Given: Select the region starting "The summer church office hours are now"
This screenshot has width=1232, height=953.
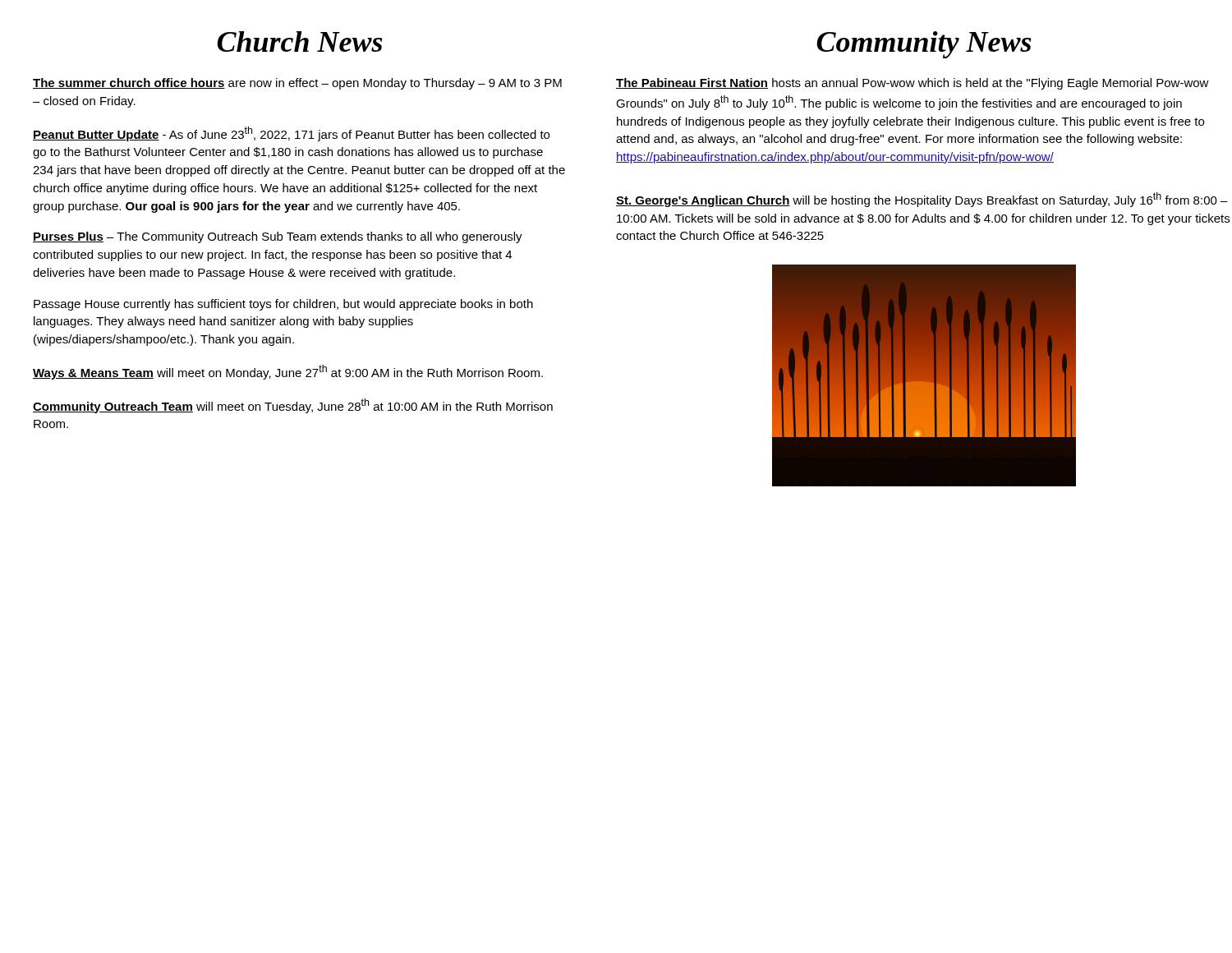Looking at the screenshot, I should coord(298,91).
